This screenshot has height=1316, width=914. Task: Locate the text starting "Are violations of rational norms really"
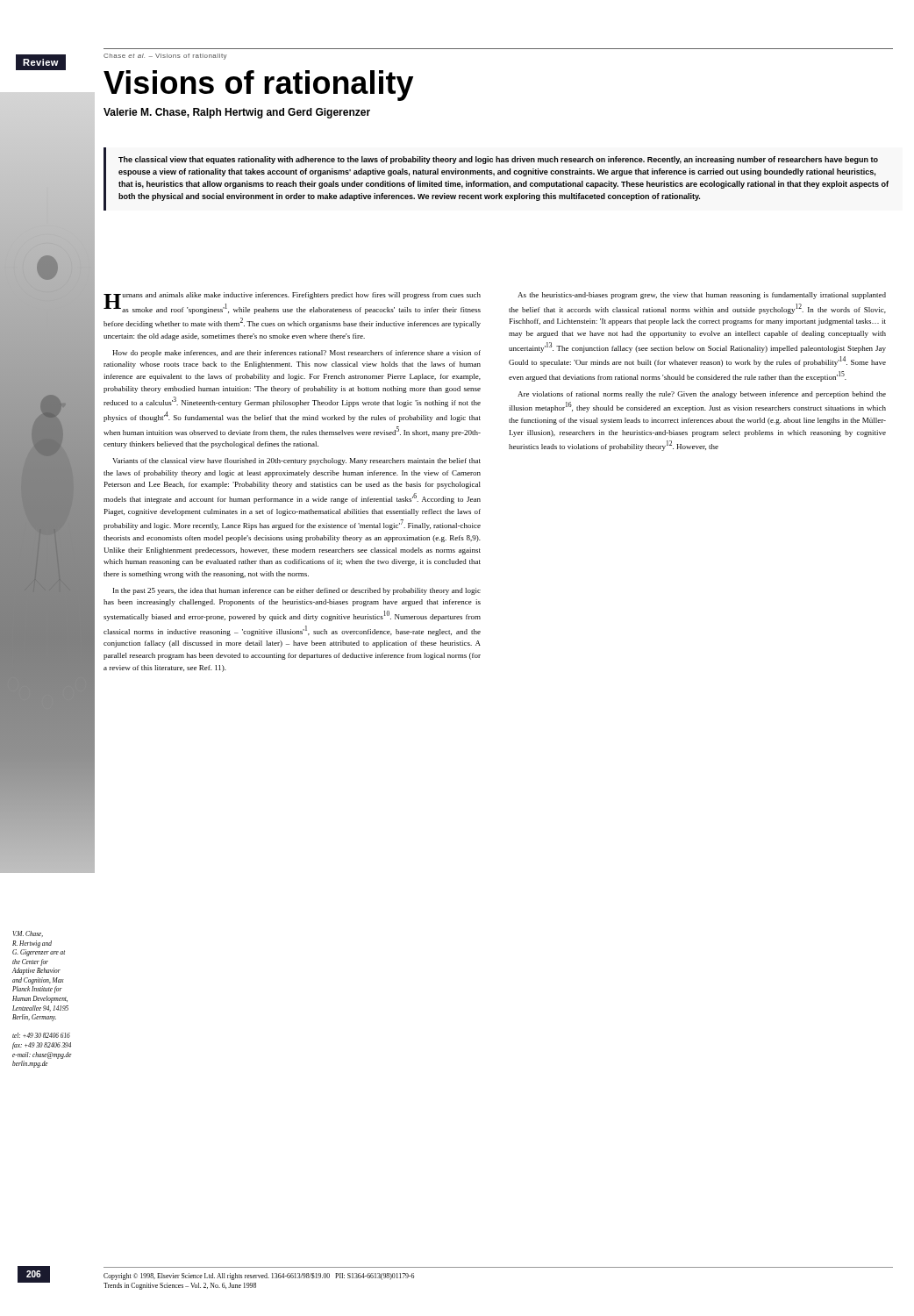point(697,420)
